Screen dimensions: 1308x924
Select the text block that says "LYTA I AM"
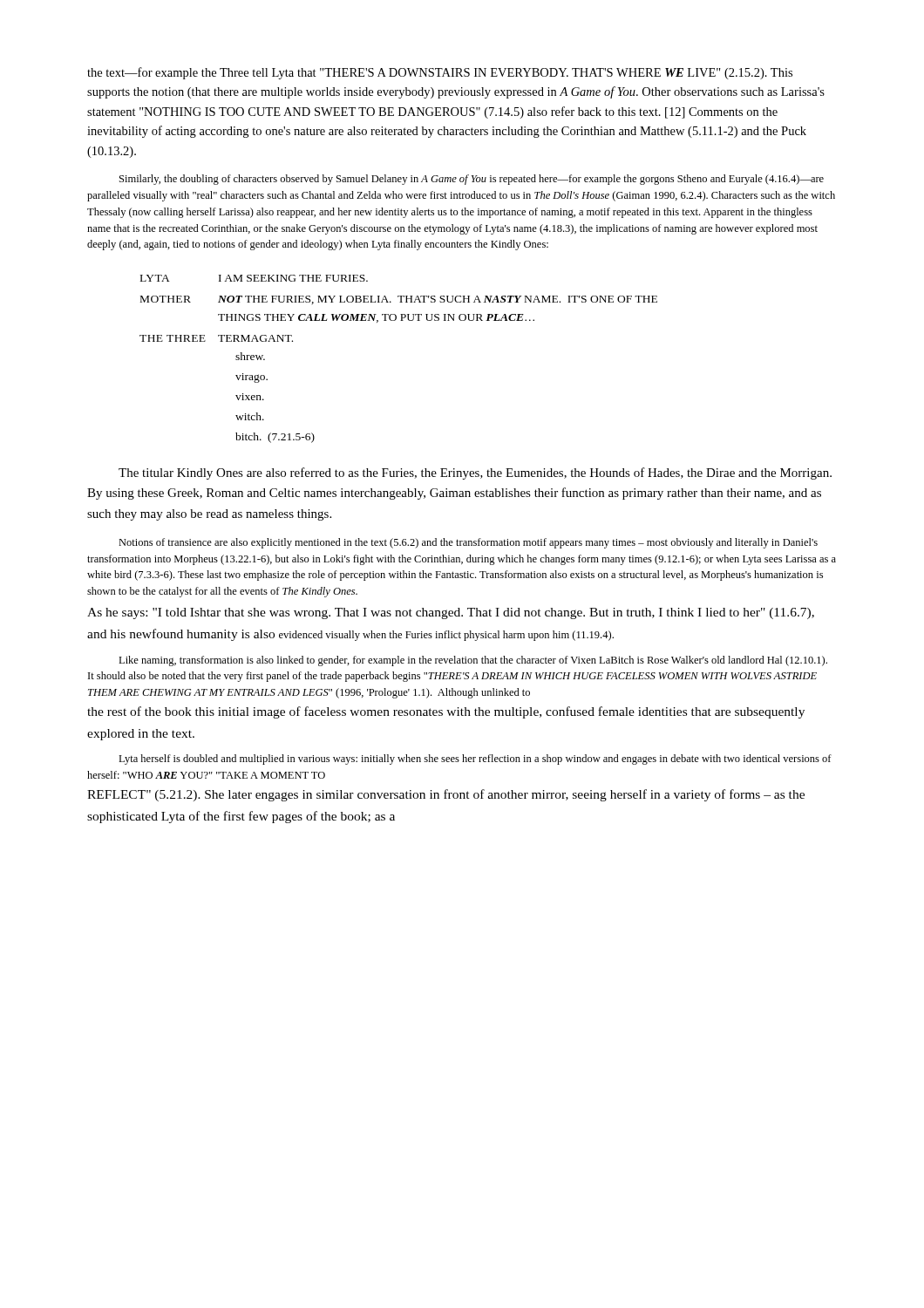point(254,278)
